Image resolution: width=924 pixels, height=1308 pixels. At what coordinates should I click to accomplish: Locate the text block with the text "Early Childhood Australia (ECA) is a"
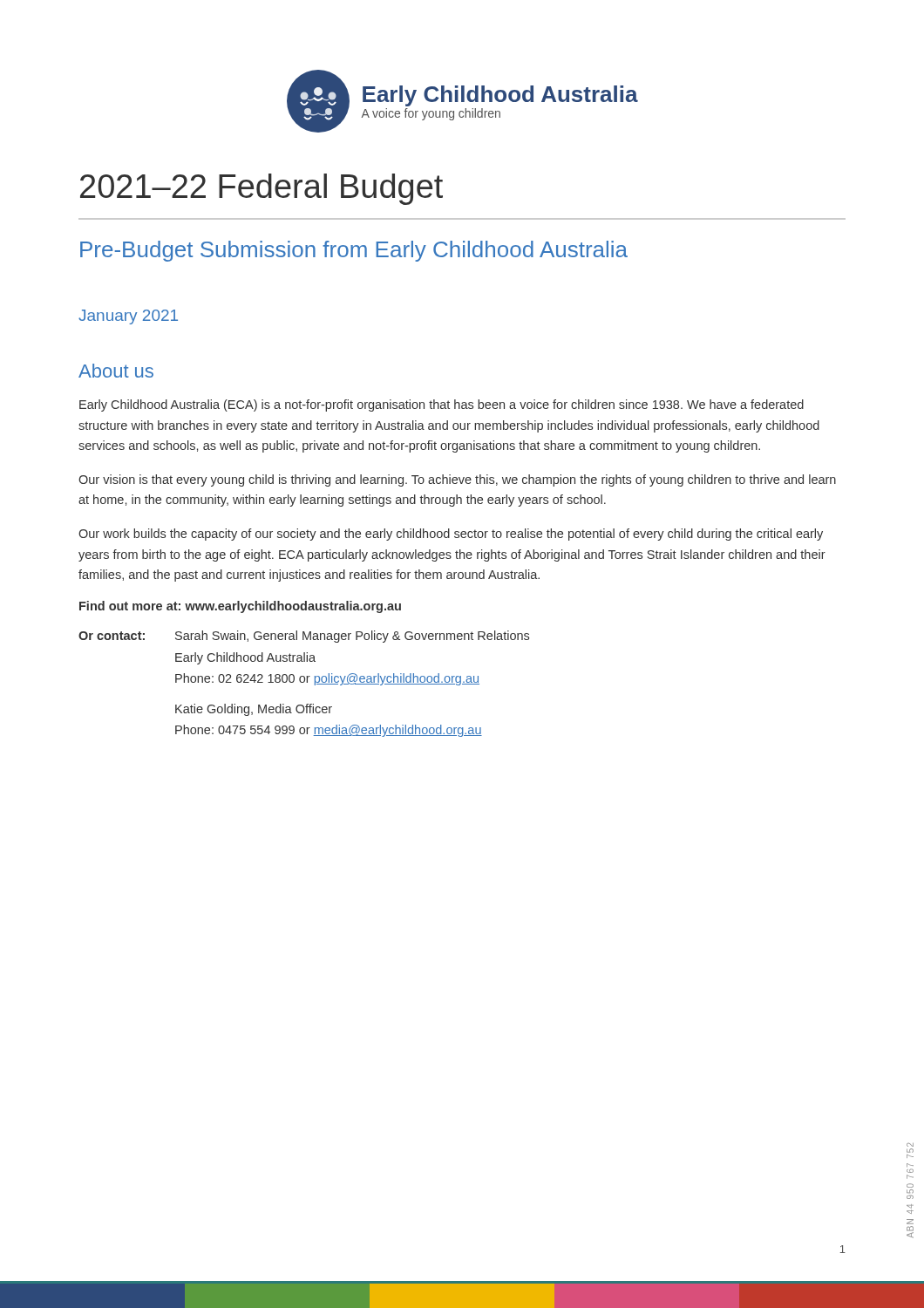449,425
